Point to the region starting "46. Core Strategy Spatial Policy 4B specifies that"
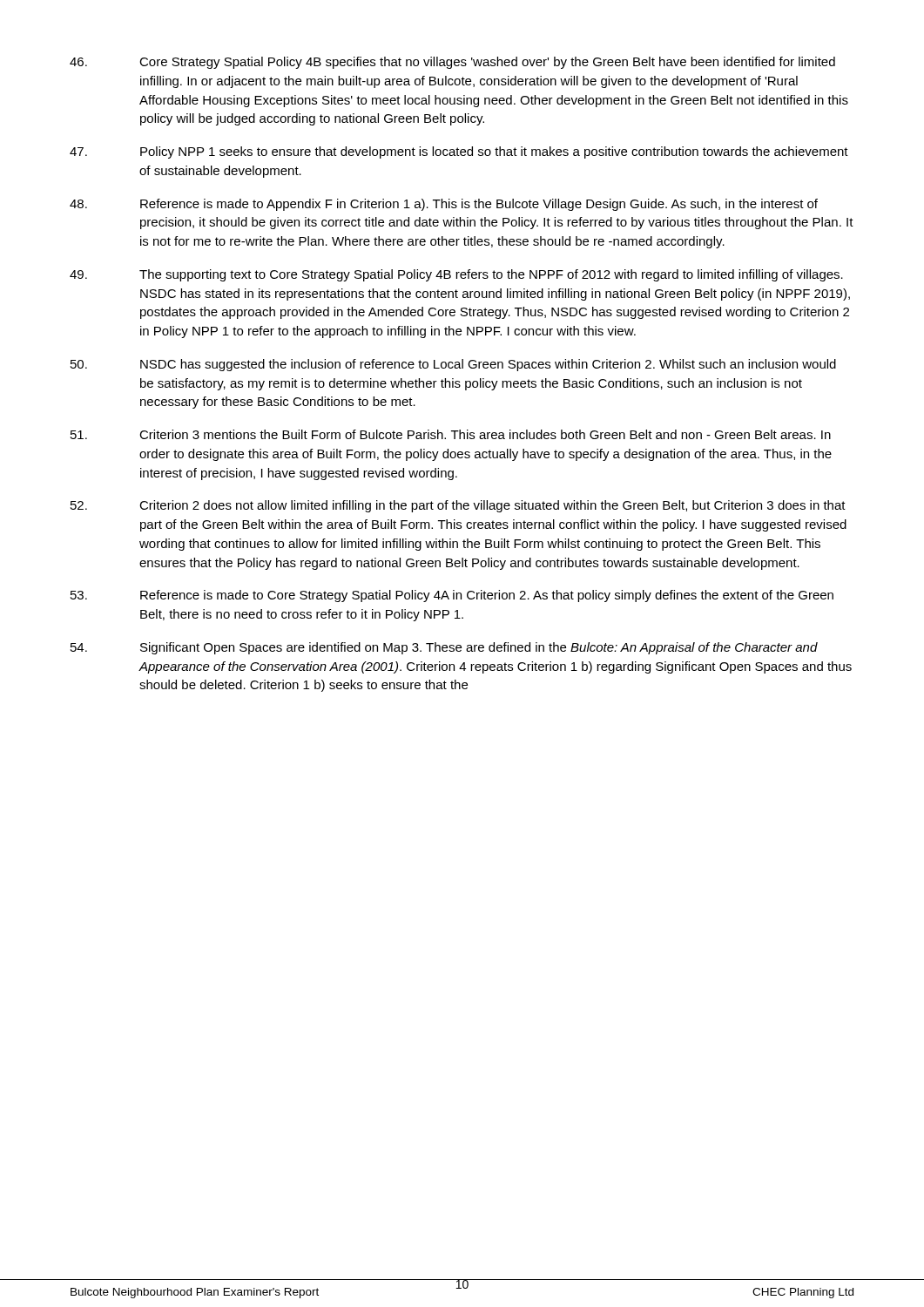 (462, 90)
